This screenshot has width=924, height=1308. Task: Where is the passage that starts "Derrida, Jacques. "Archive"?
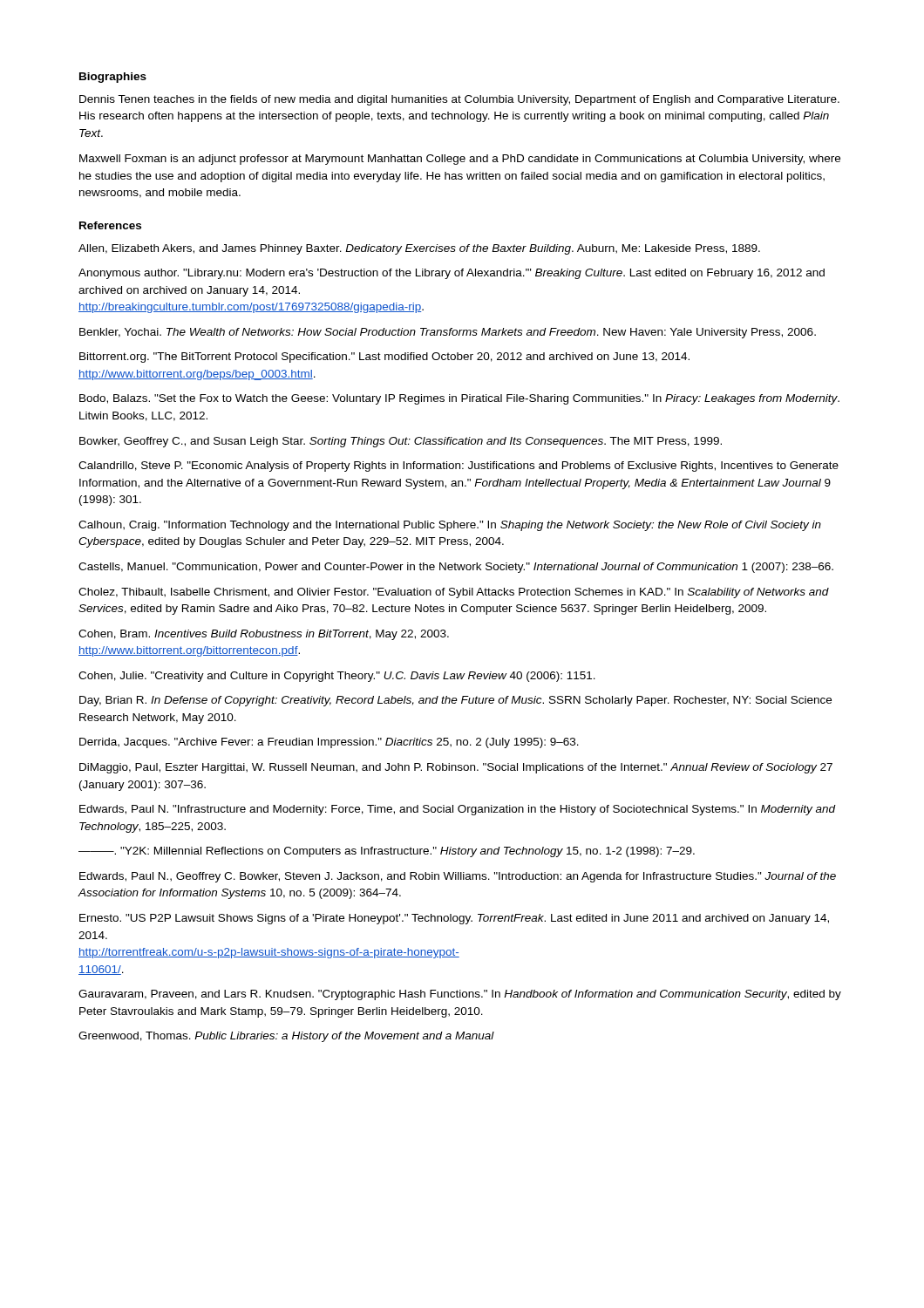click(329, 742)
